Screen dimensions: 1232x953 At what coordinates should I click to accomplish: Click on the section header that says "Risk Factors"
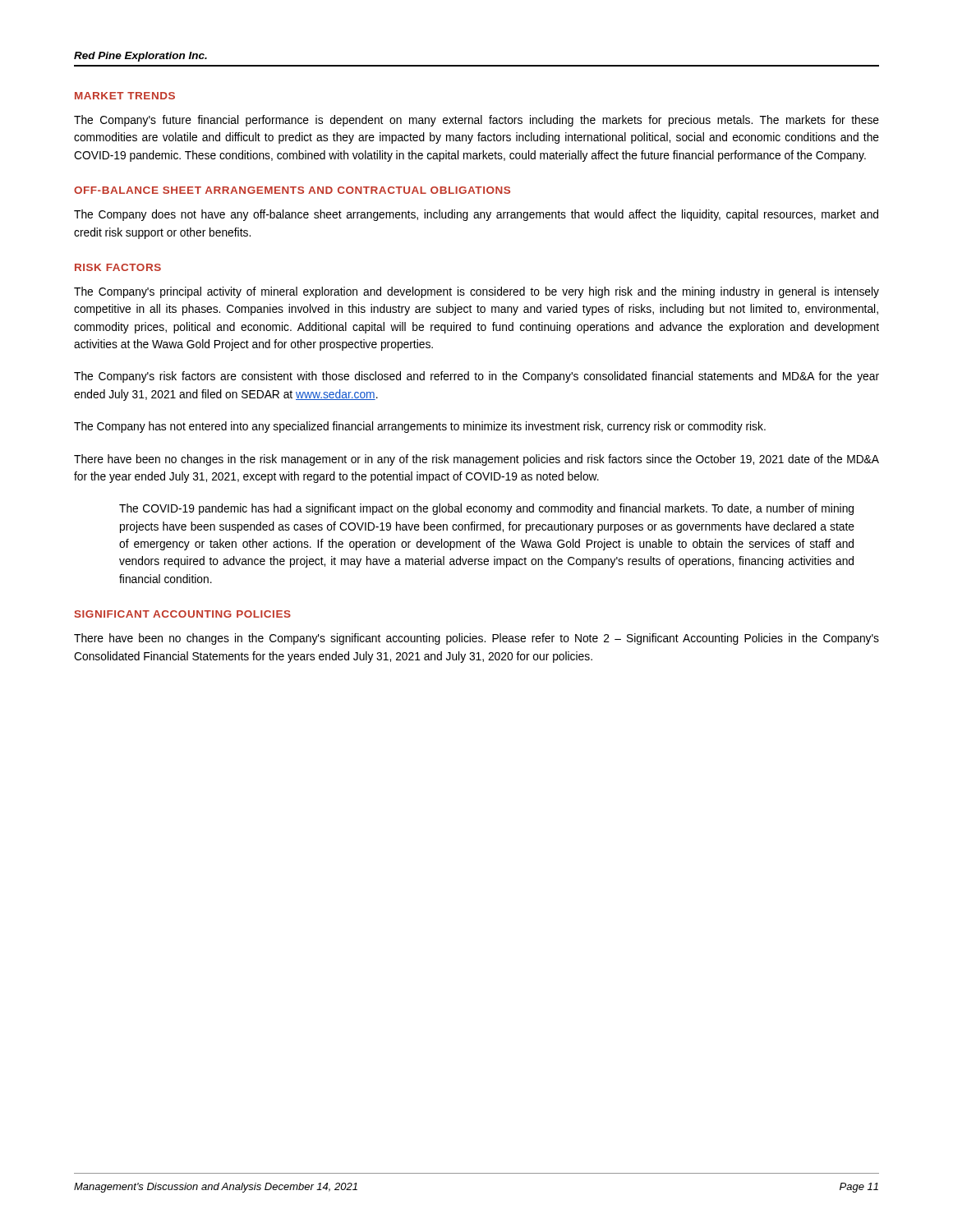118,267
